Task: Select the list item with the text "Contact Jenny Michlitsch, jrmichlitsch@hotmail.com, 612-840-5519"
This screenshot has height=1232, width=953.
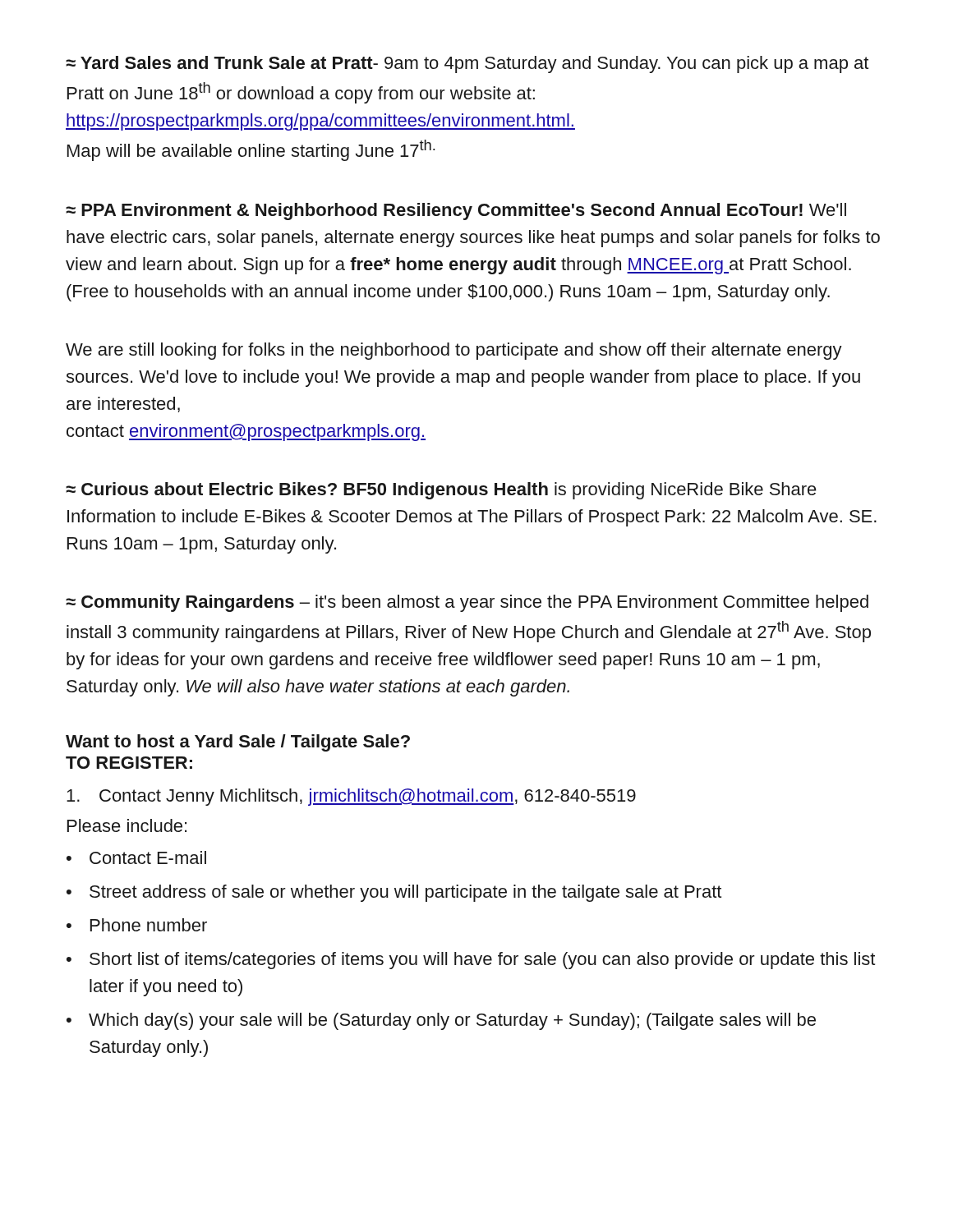Action: pos(351,796)
